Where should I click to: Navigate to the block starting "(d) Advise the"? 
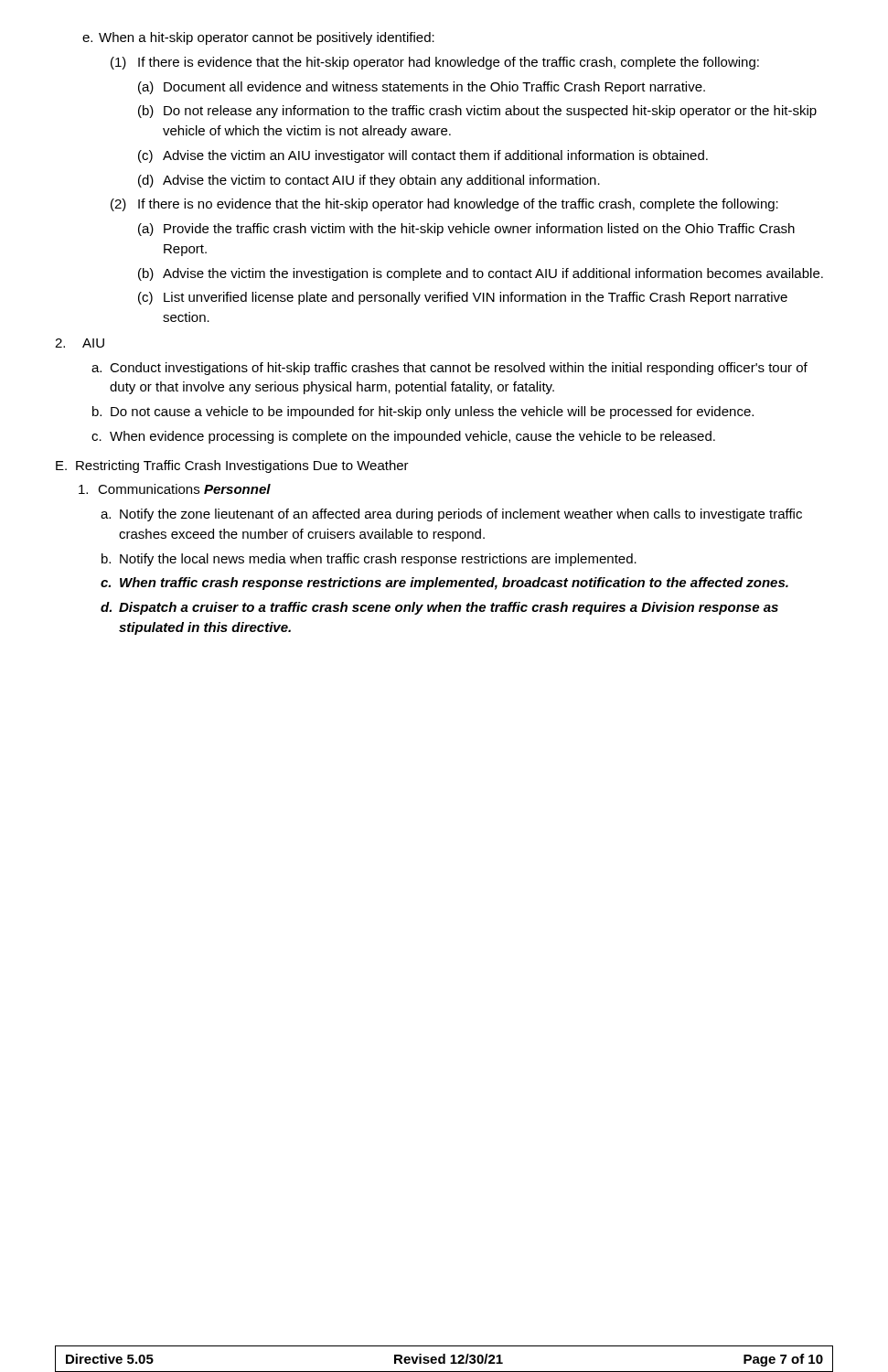tap(485, 180)
